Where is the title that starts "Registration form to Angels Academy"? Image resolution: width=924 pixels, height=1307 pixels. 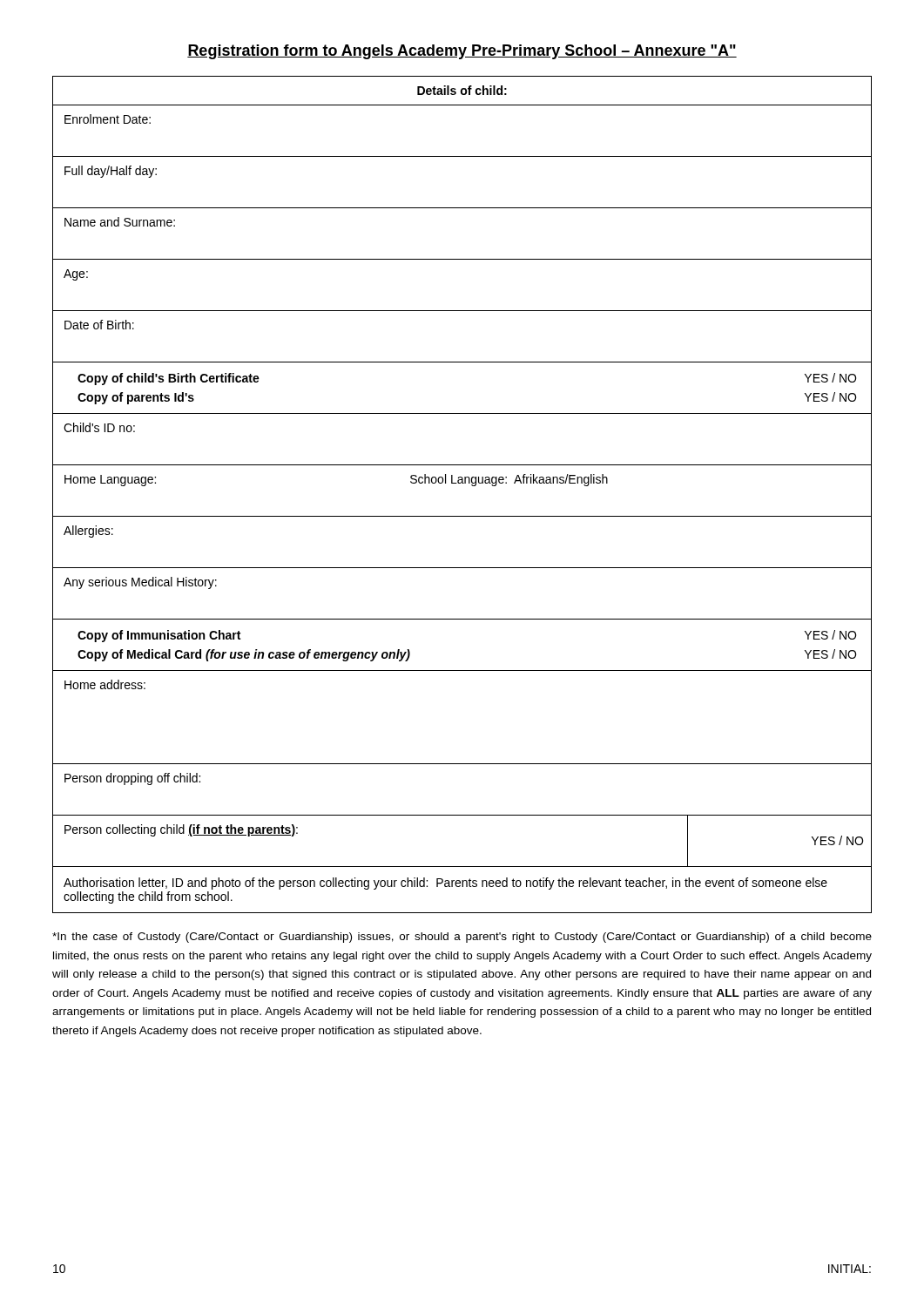pos(462,51)
